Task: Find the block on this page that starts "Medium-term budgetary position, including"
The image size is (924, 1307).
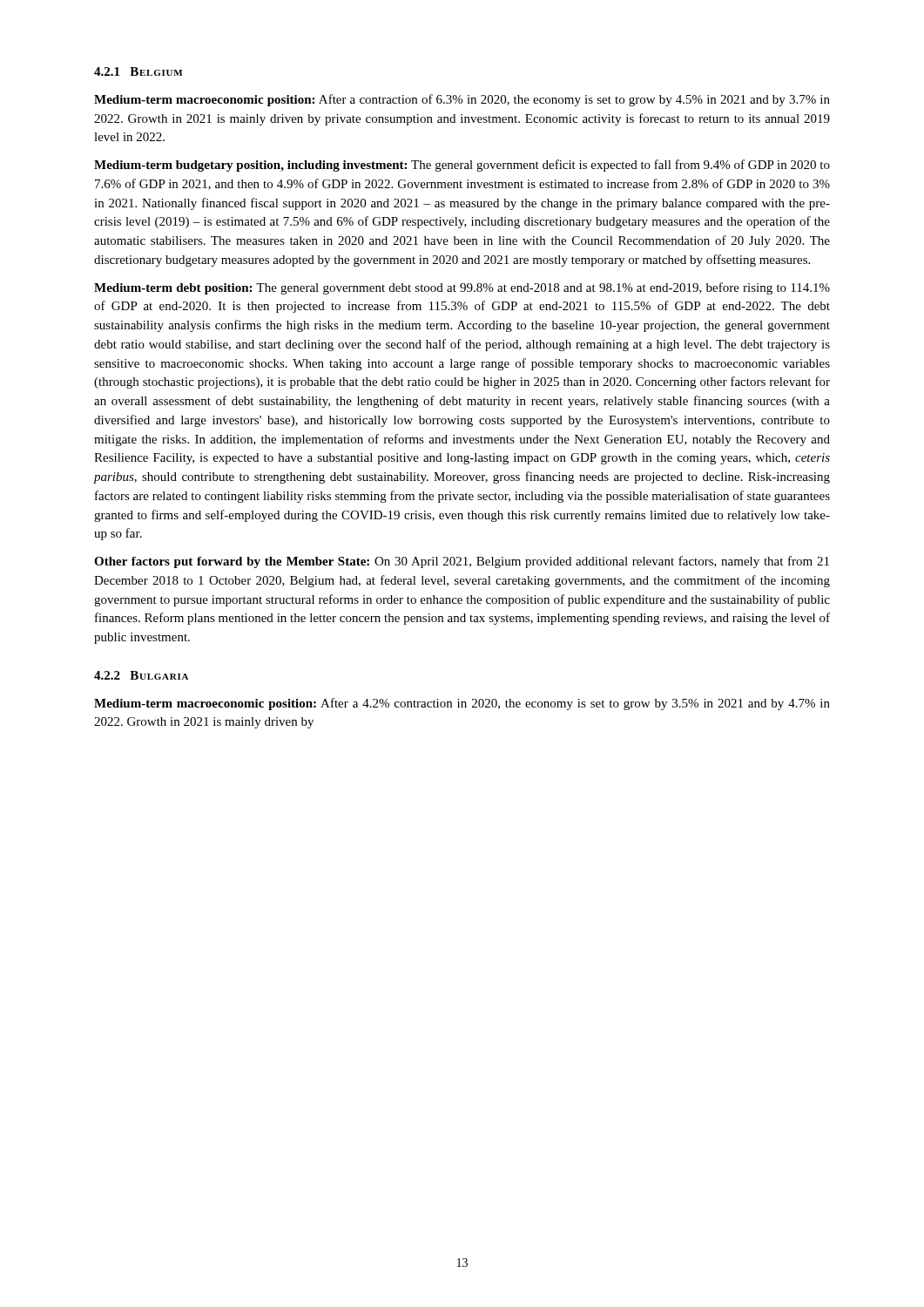Action: pos(462,212)
